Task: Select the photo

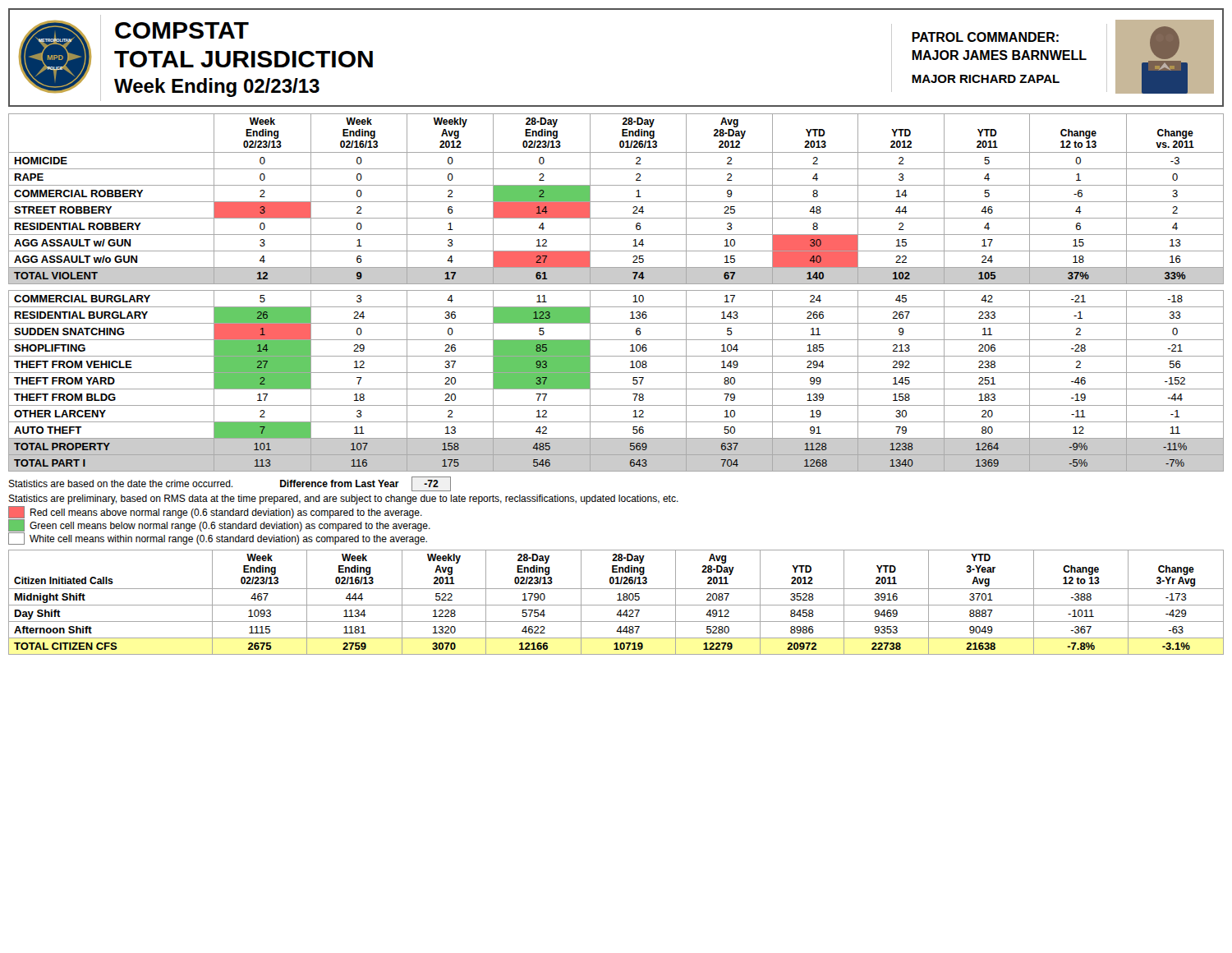Action: [1165, 58]
